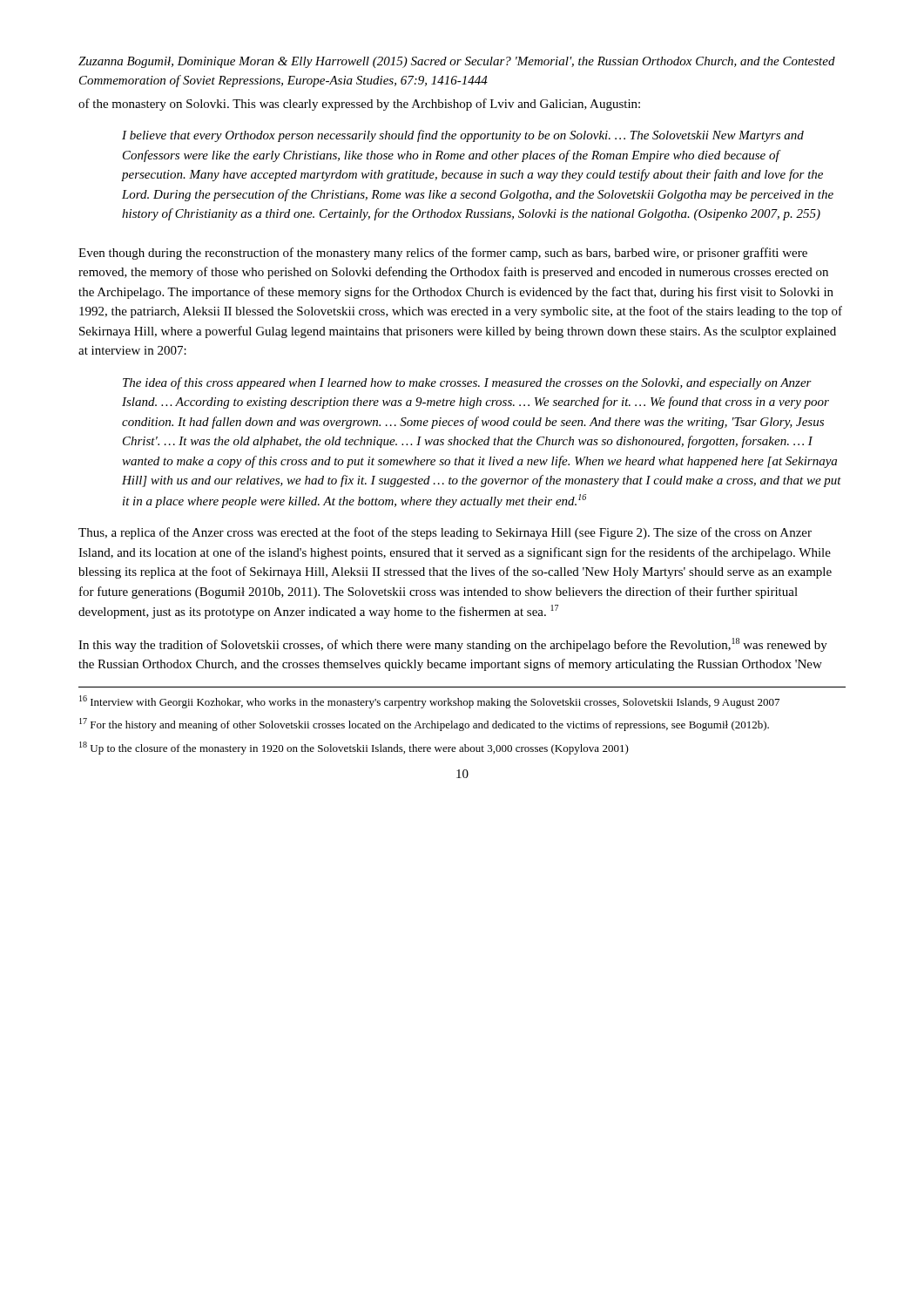This screenshot has width=924, height=1307.
Task: Find the region starting "of the monastery on"
Action: tap(360, 103)
